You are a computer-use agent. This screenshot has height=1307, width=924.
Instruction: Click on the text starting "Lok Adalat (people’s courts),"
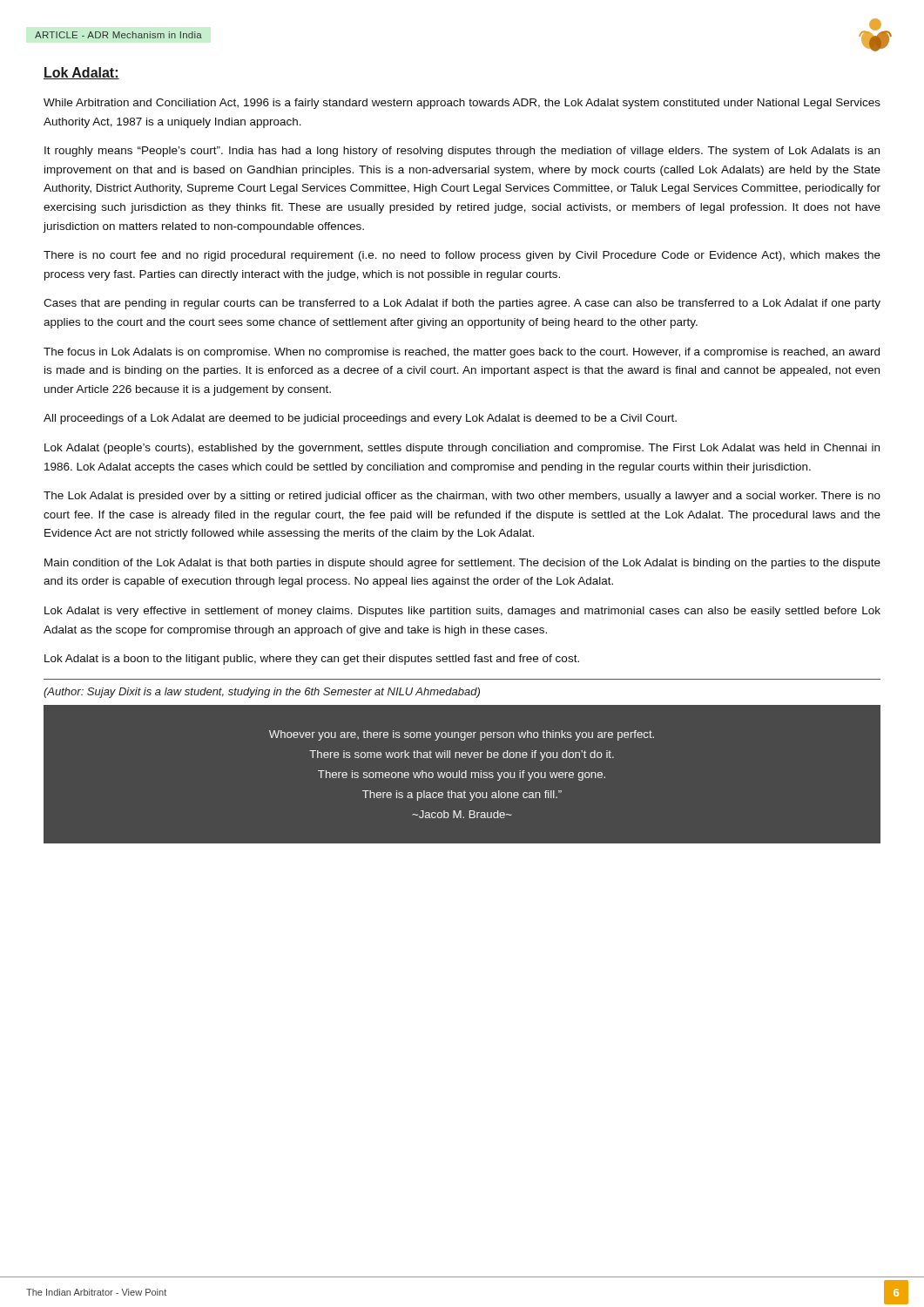462,457
